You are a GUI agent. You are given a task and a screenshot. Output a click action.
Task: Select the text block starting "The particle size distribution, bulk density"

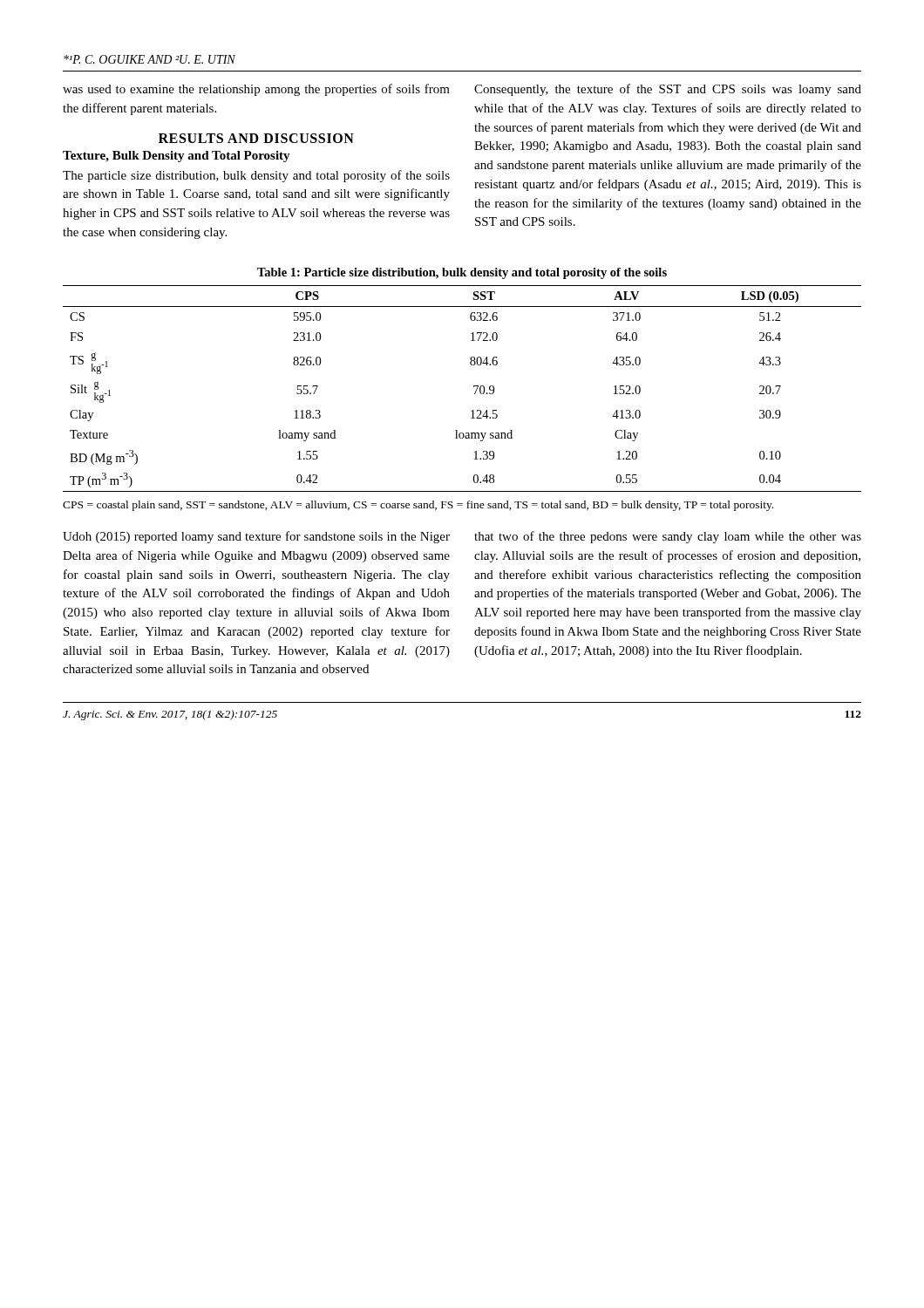point(256,204)
